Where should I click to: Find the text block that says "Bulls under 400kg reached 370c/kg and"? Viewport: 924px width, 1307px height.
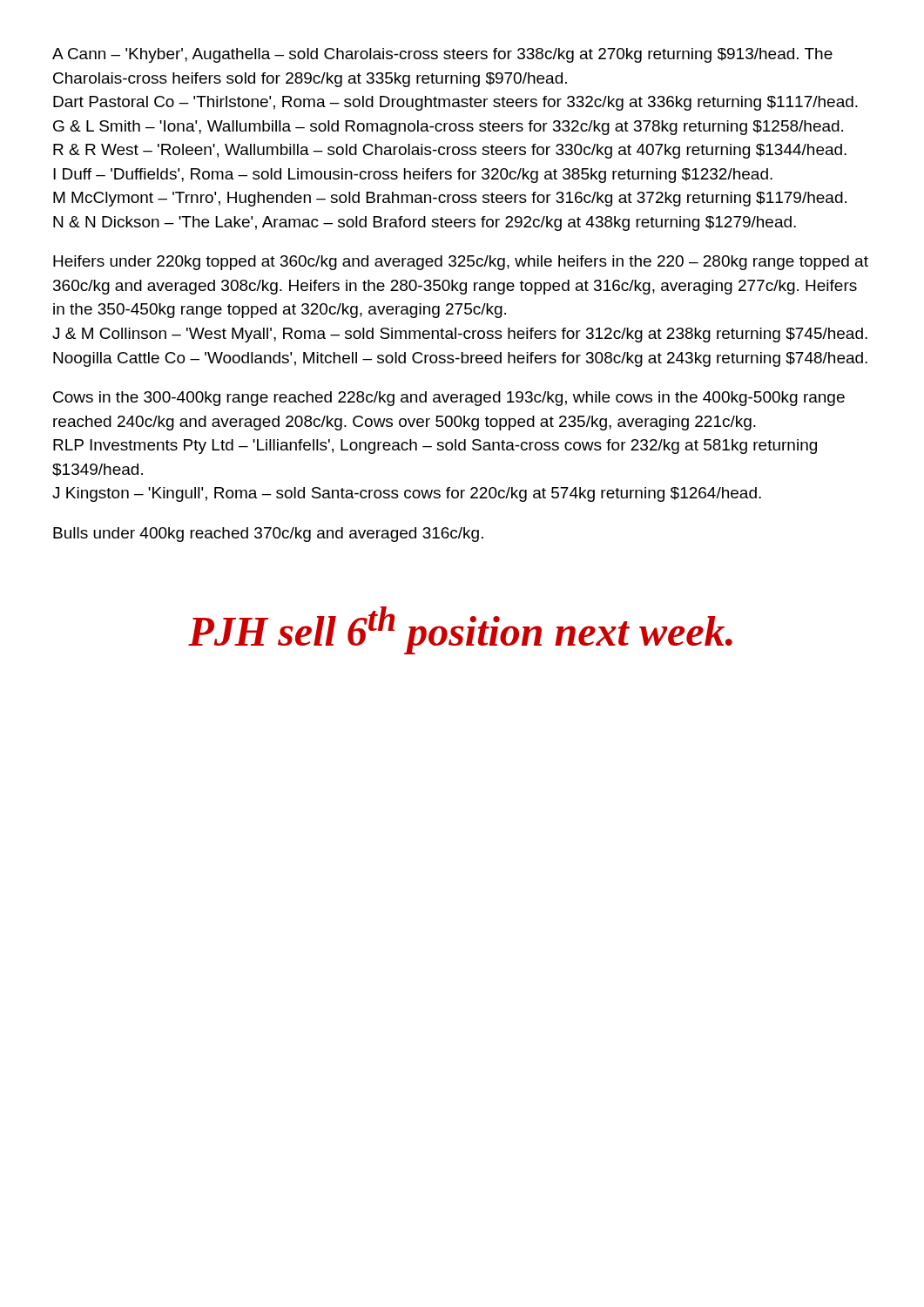point(268,533)
